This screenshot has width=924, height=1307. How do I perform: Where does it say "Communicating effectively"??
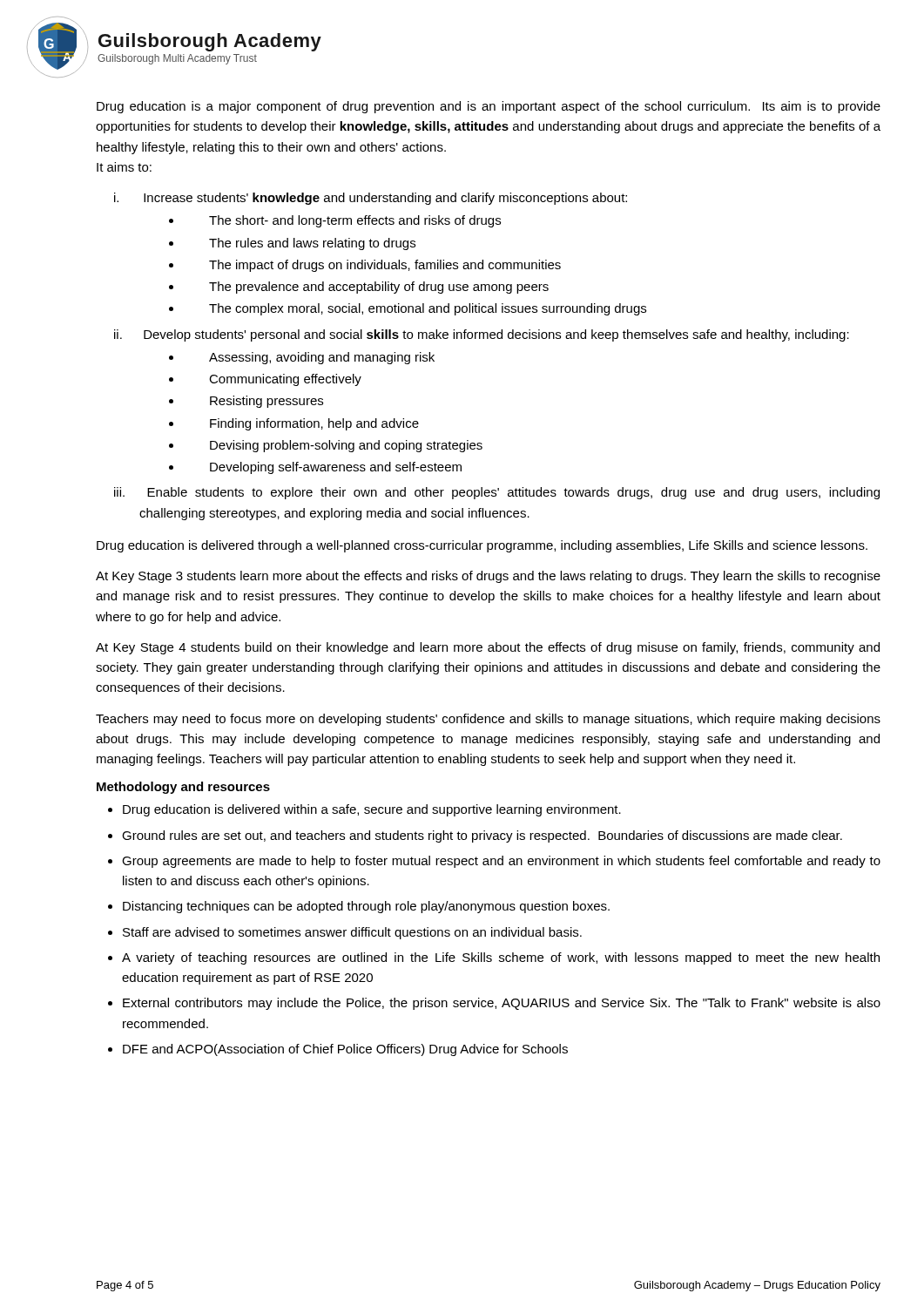(x=285, y=379)
